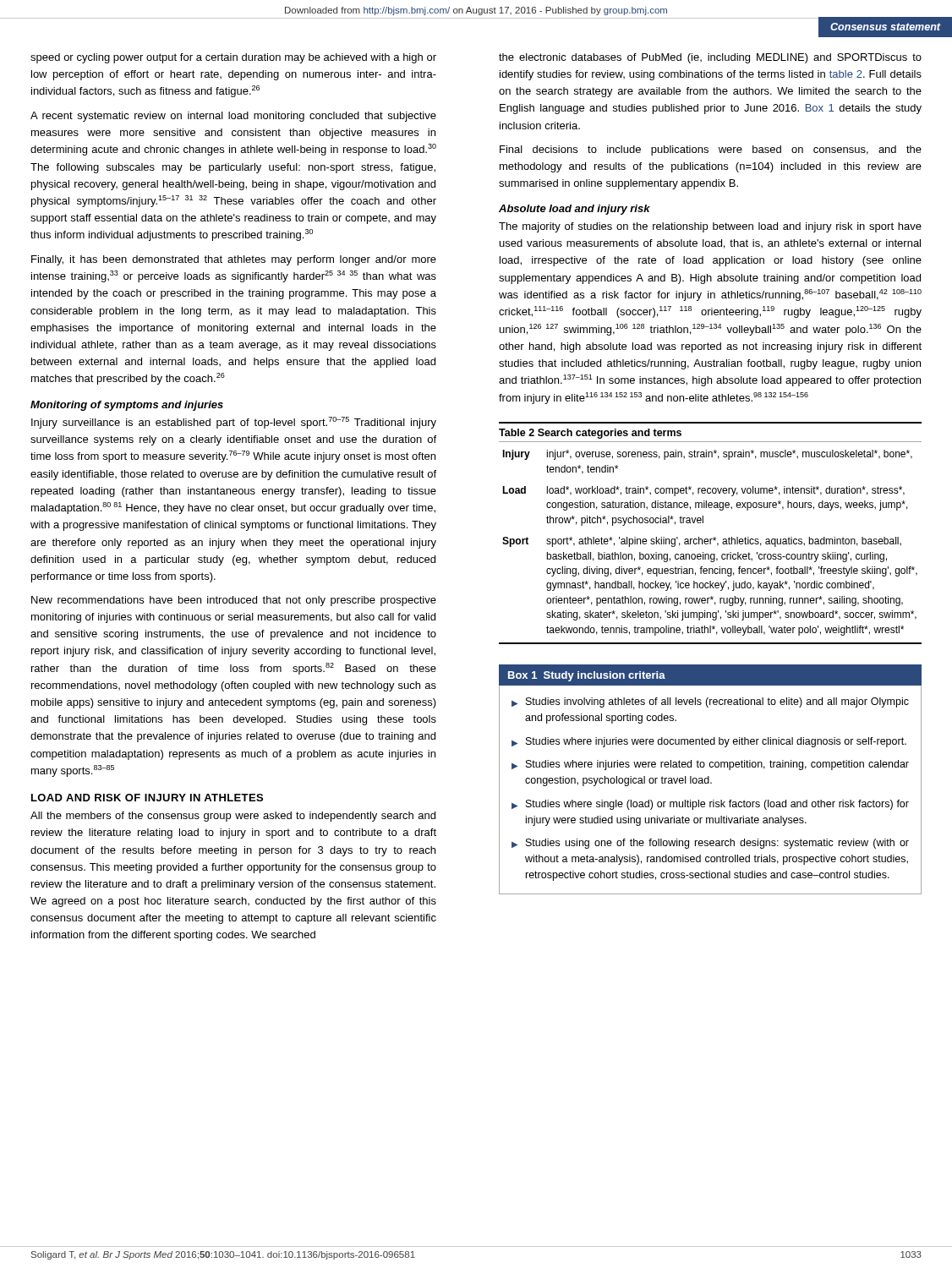The height and width of the screenshot is (1268, 952).
Task: Navigate to the text starting "▶ Studies involving"
Action: click(x=710, y=710)
